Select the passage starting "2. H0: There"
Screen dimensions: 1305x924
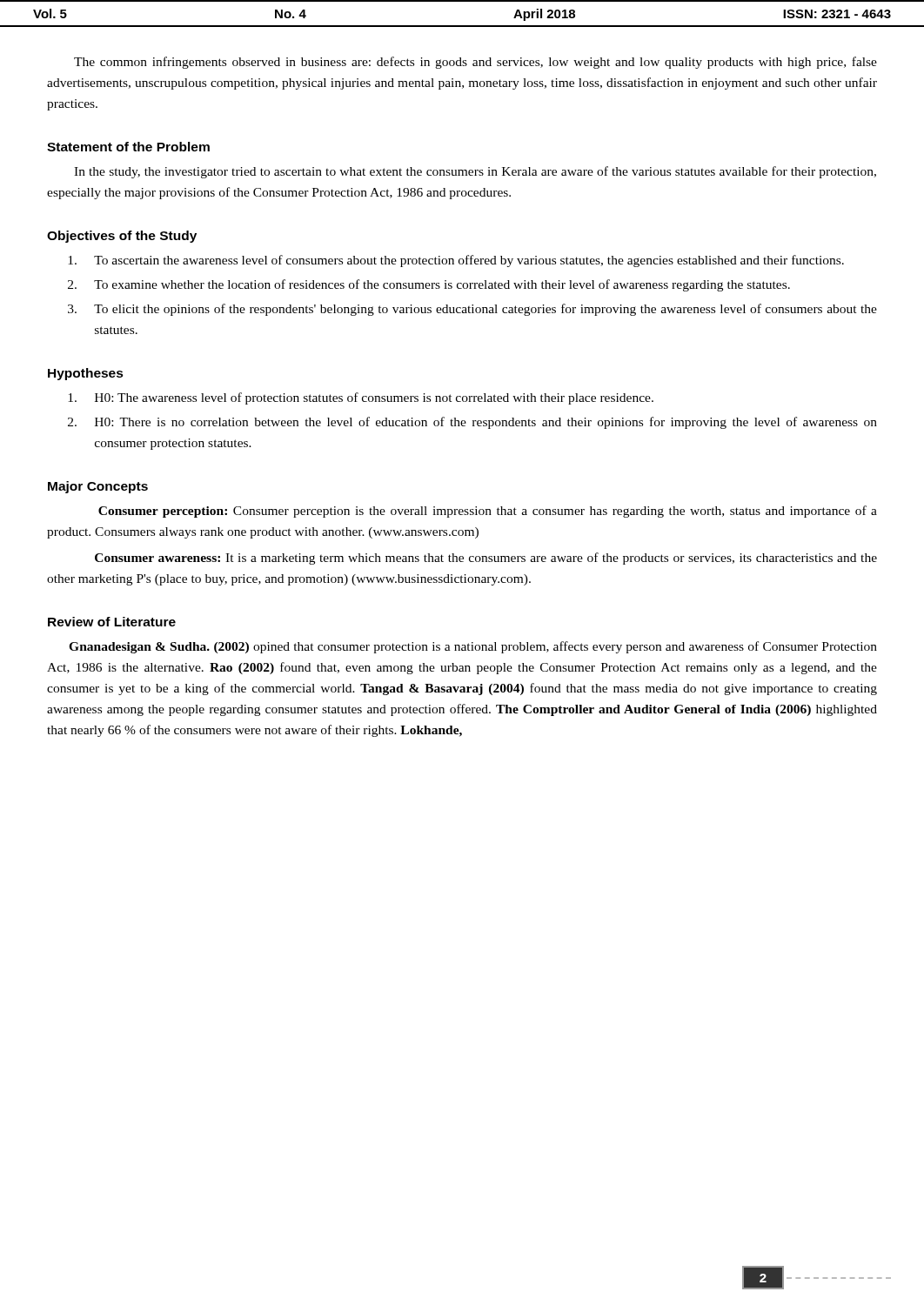(x=462, y=433)
